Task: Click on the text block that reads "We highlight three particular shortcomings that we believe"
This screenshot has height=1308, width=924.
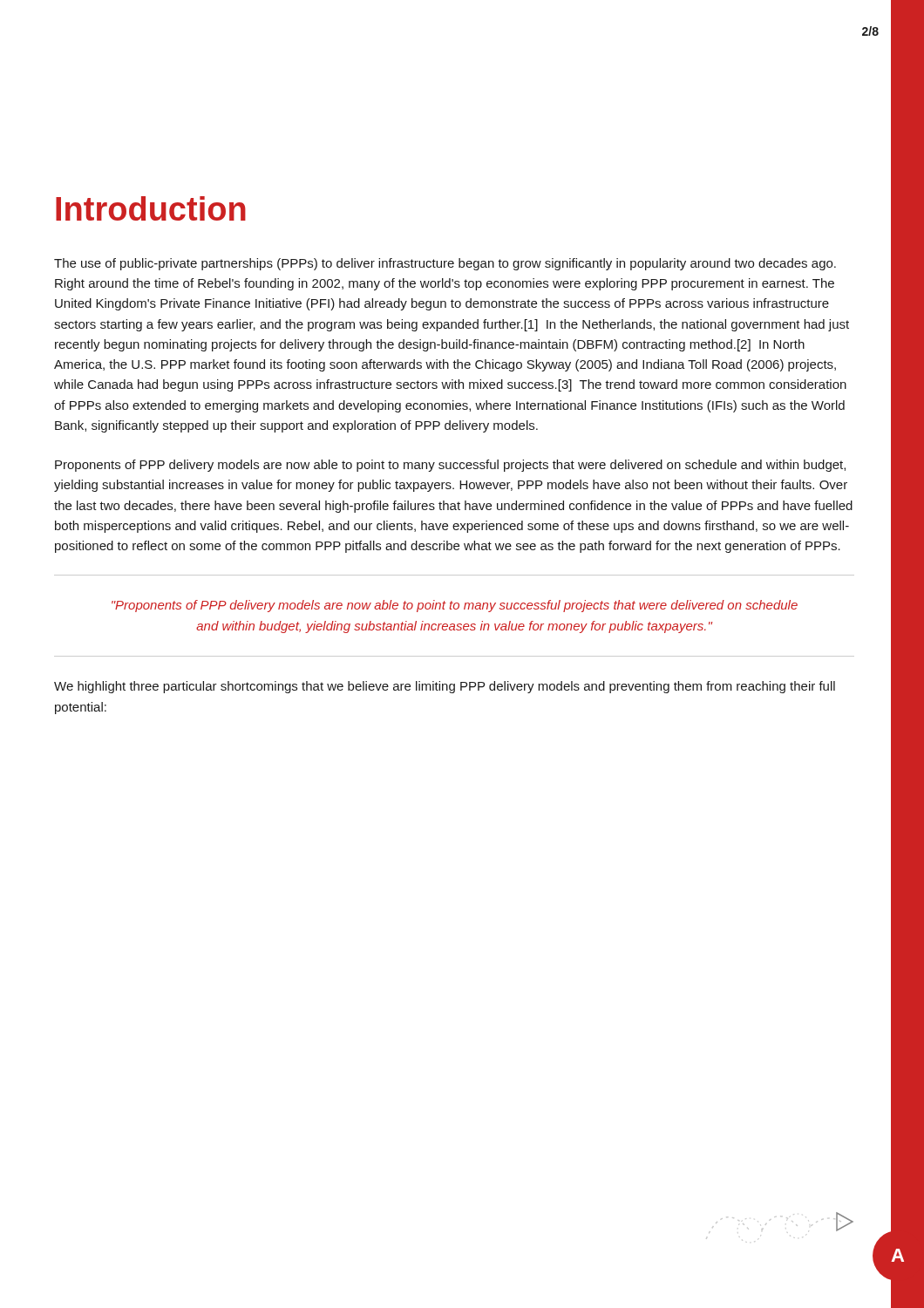Action: coord(454,696)
